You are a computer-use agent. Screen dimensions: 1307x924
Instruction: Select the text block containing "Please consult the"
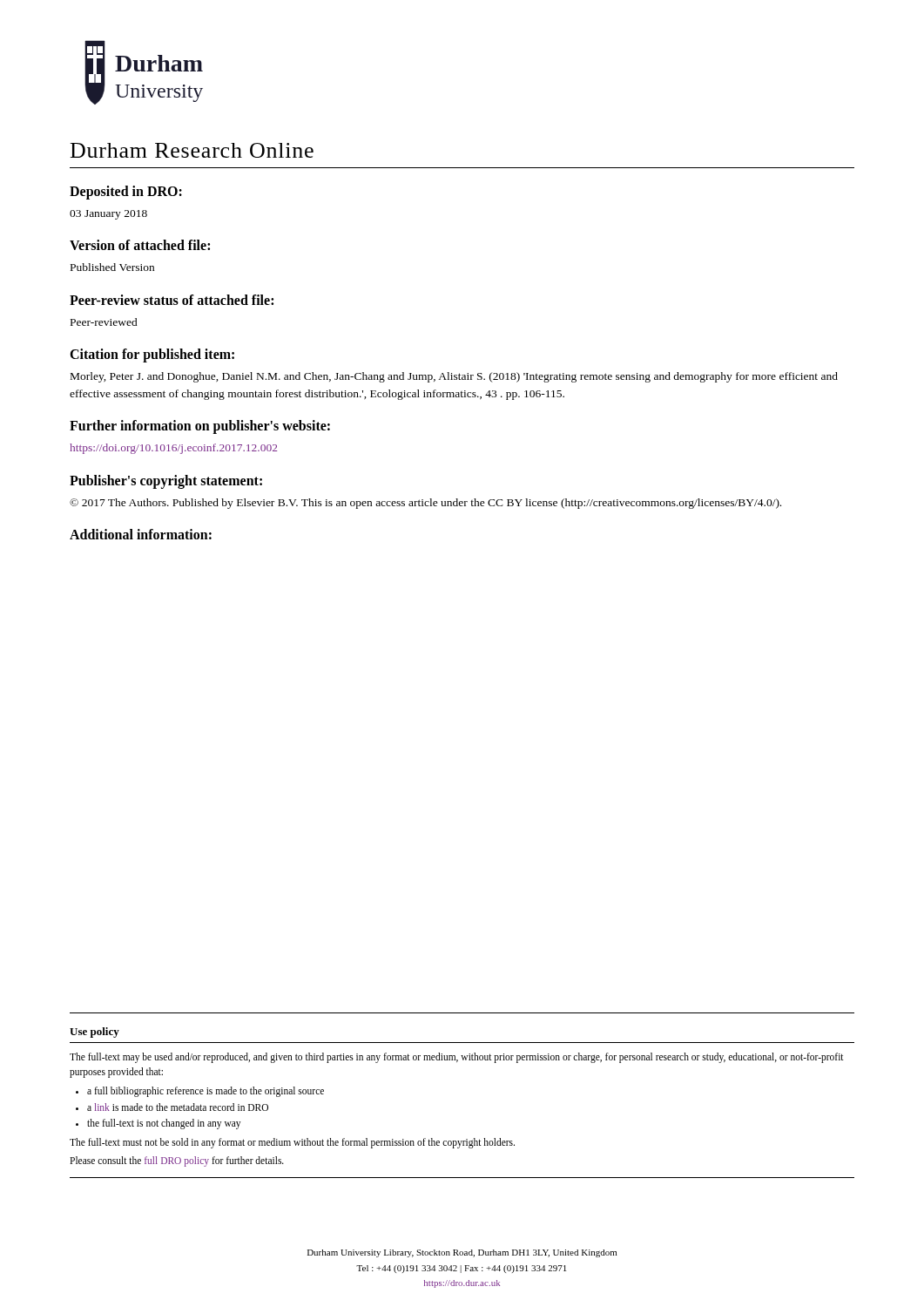click(177, 1161)
